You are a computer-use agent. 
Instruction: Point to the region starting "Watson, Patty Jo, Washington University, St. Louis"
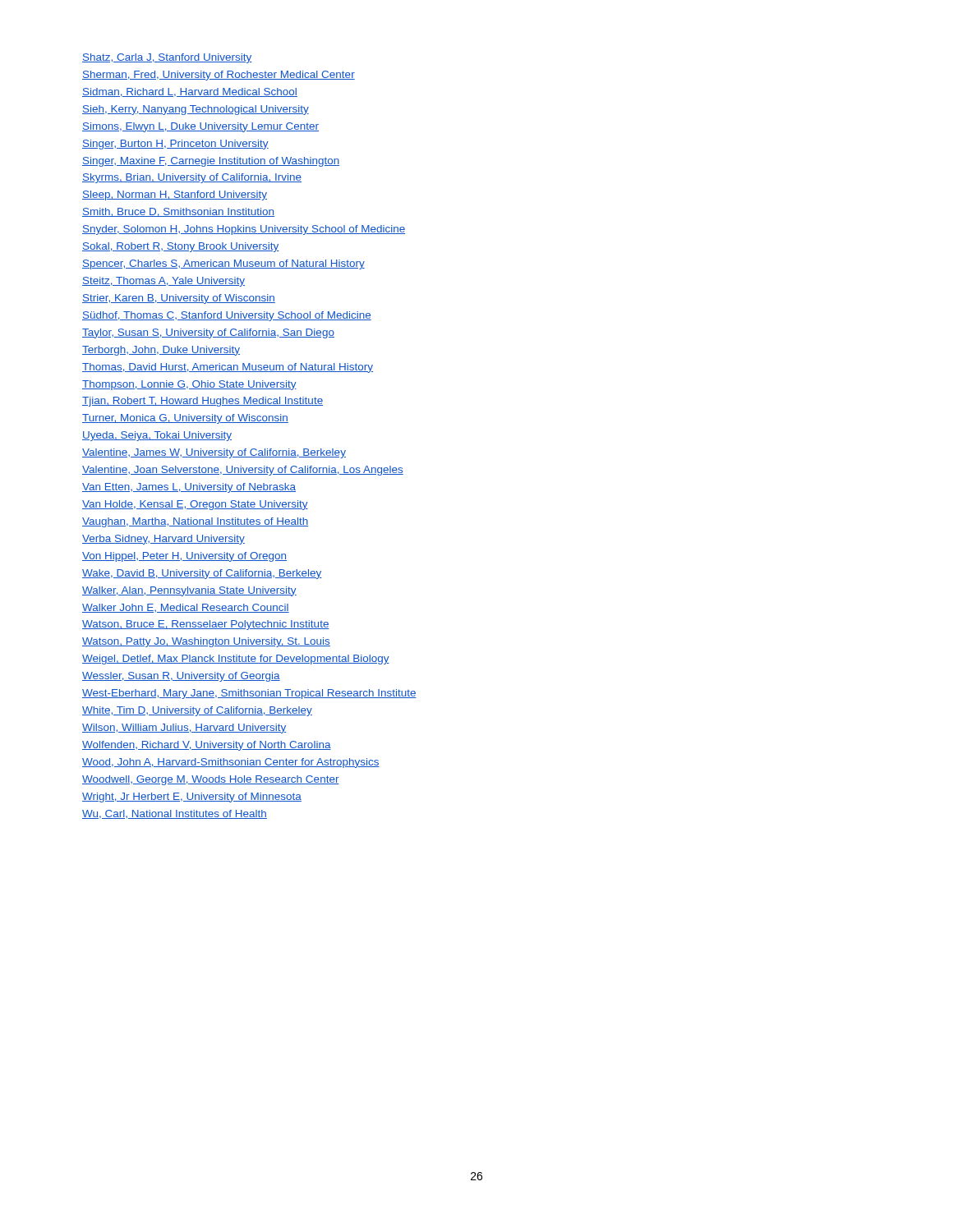click(206, 642)
